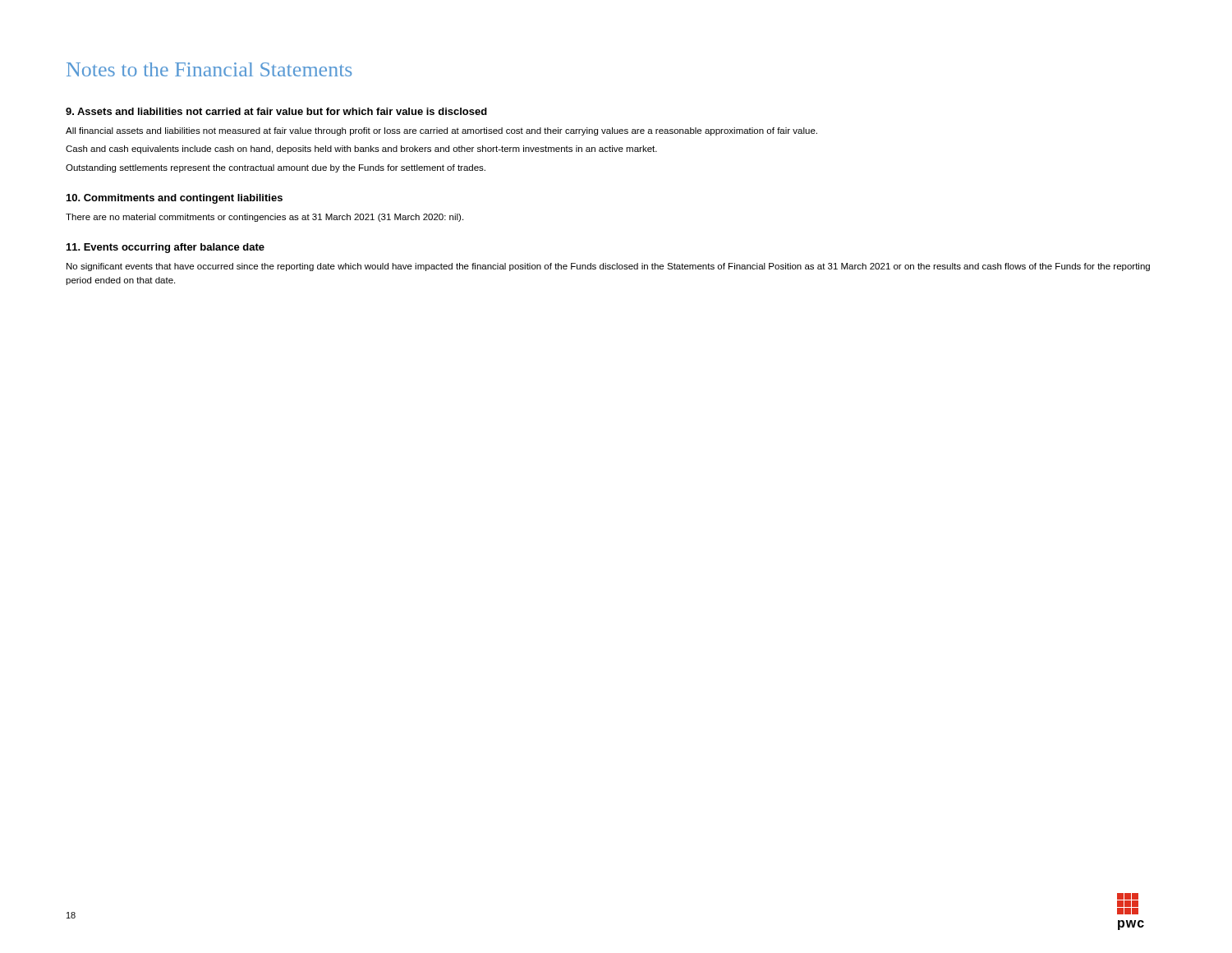Screen dimensions: 953x1232
Task: Point to the section header beginning "9. Assets and"
Action: coord(276,111)
